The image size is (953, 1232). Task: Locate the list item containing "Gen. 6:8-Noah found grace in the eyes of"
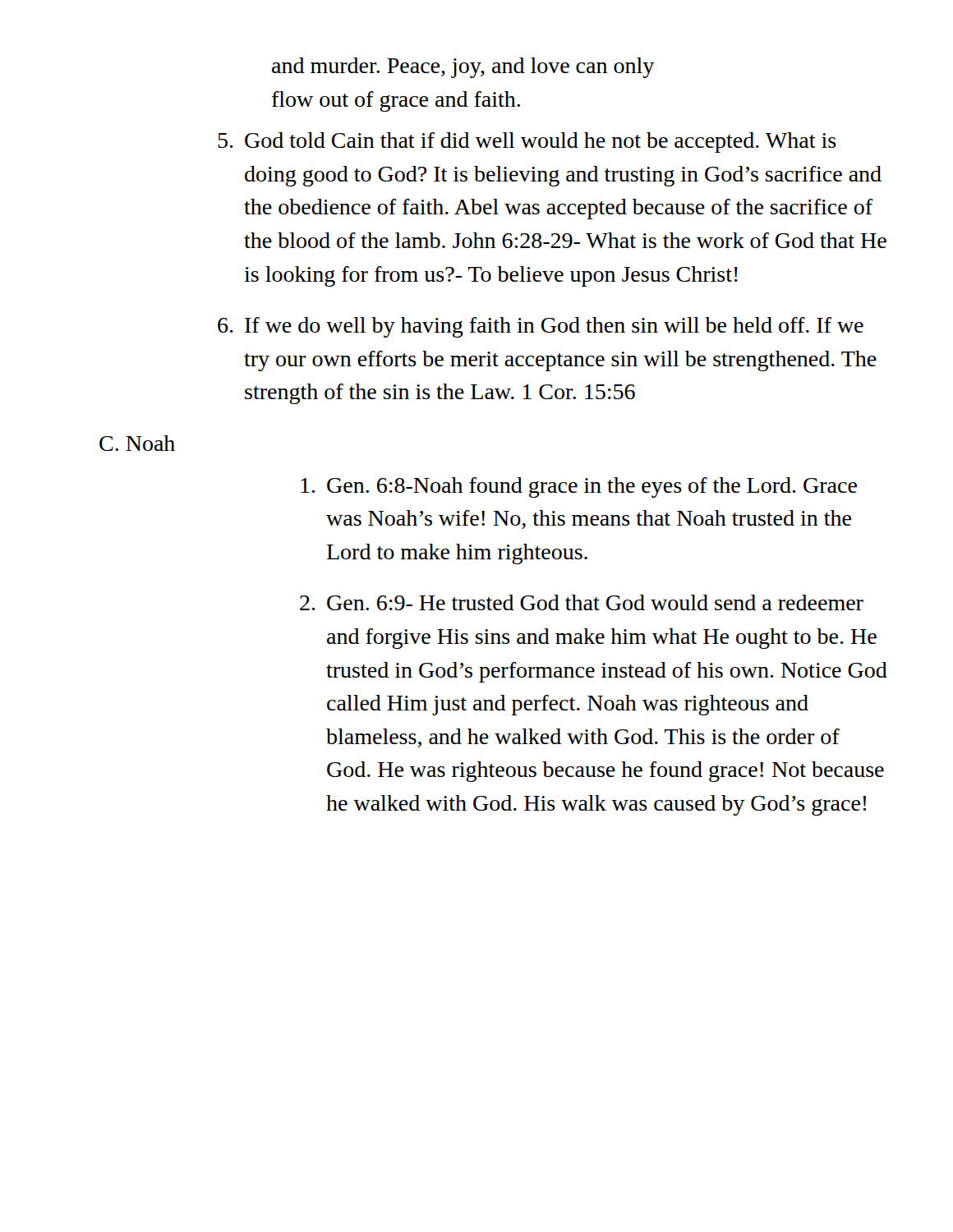tap(579, 519)
